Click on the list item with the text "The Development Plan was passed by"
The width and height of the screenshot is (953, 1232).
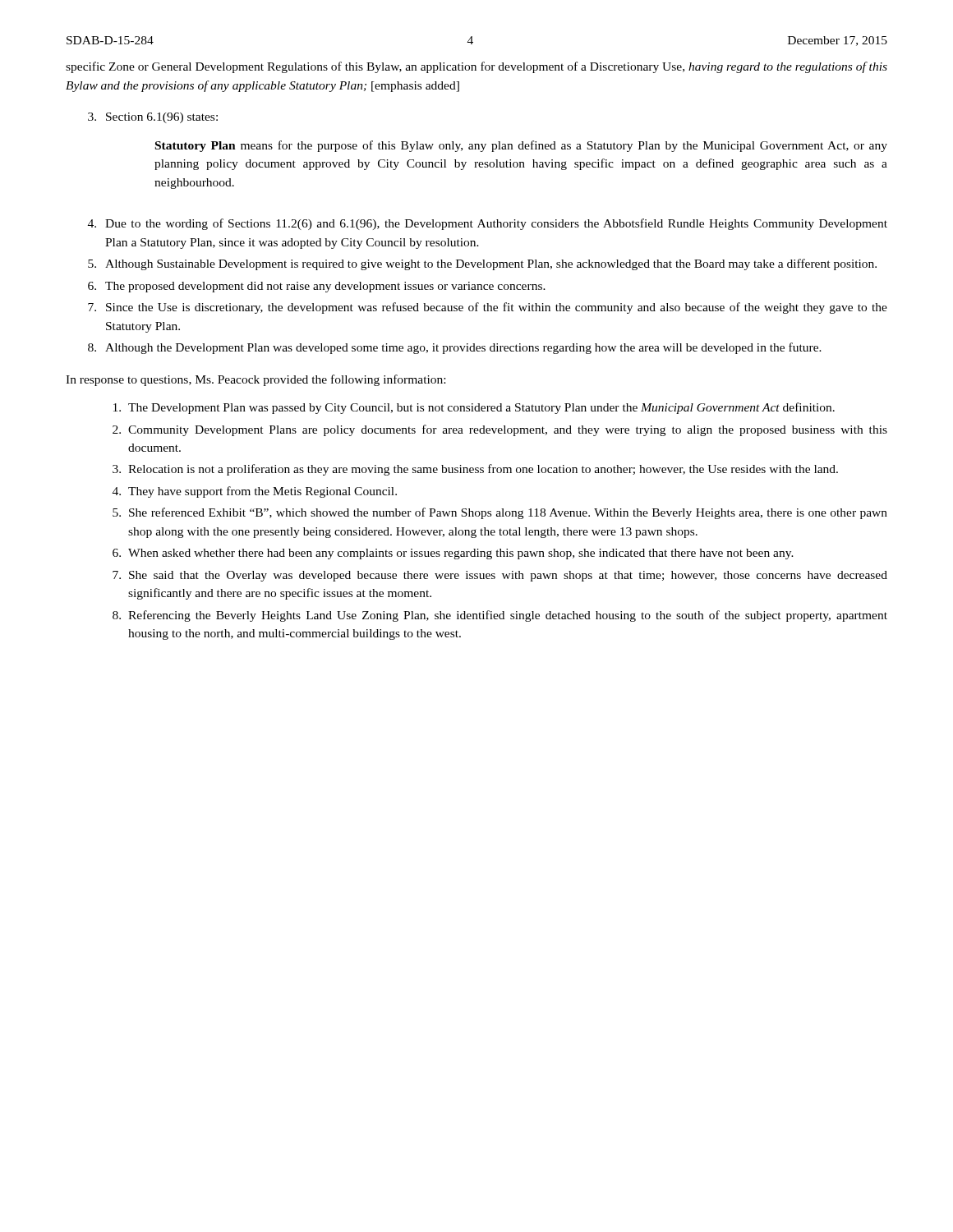point(493,408)
